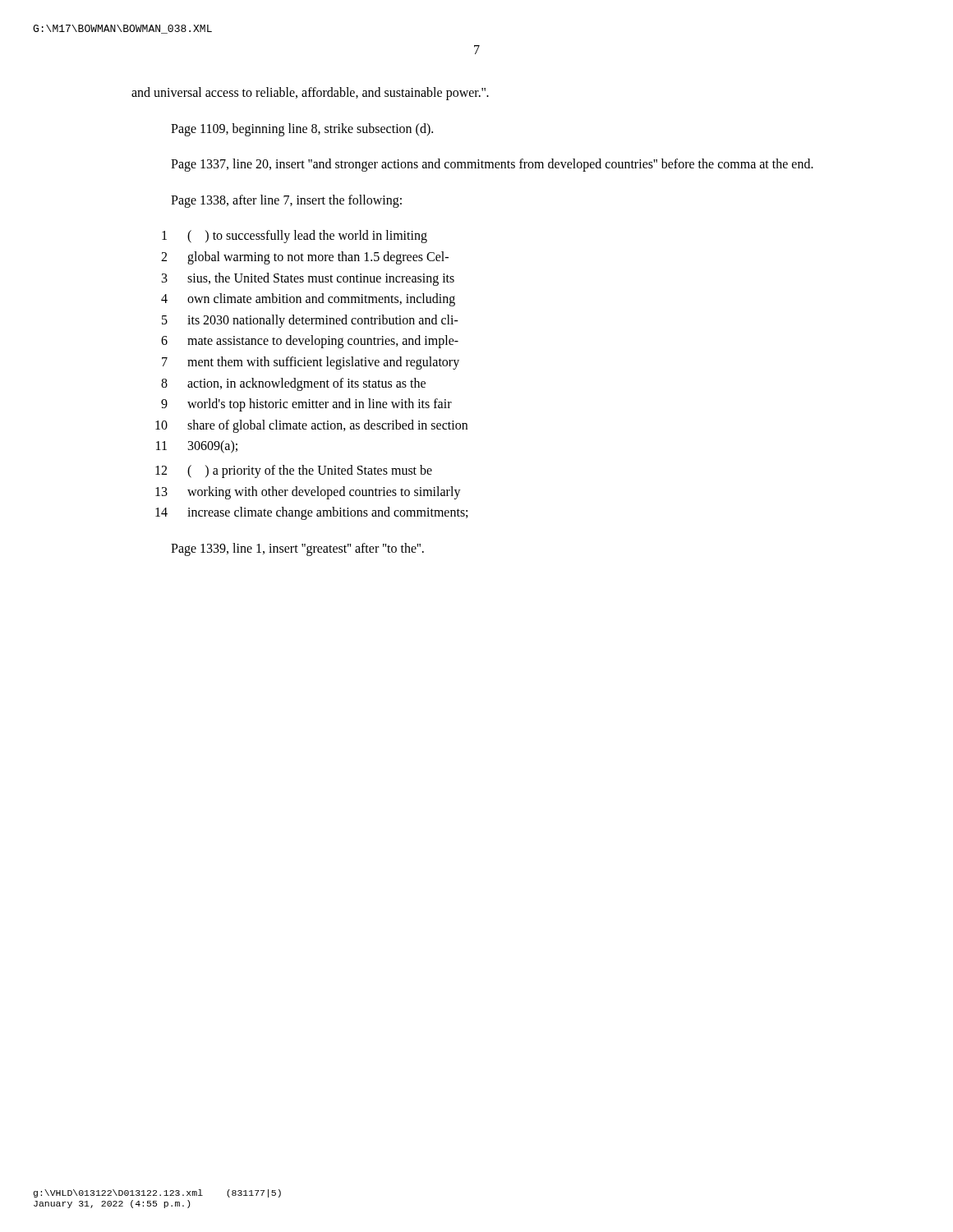Click on the list item that reads "3 sius, the United States must continue increasing"
The image size is (953, 1232).
308,279
